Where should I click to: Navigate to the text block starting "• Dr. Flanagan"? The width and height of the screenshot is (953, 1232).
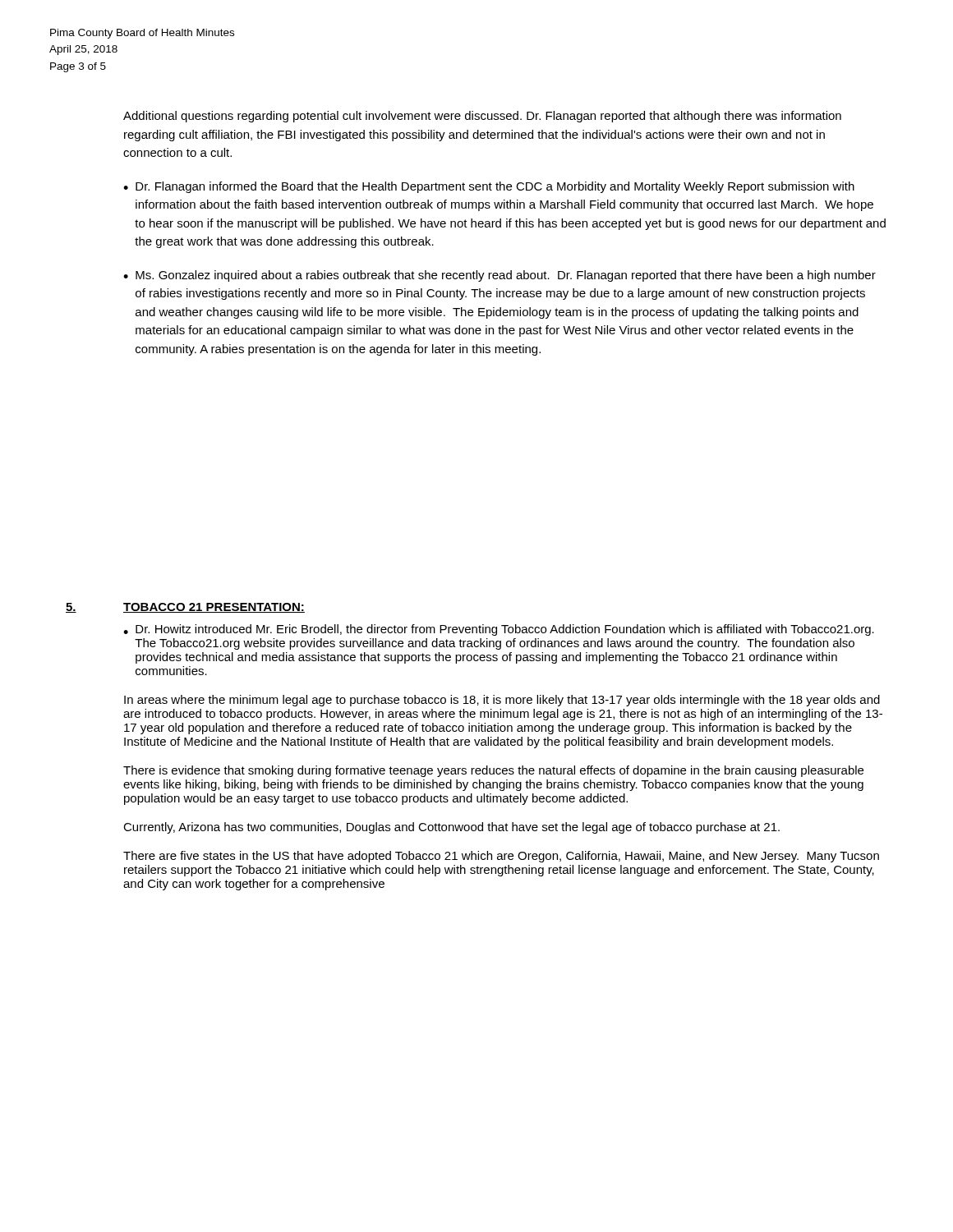505,214
